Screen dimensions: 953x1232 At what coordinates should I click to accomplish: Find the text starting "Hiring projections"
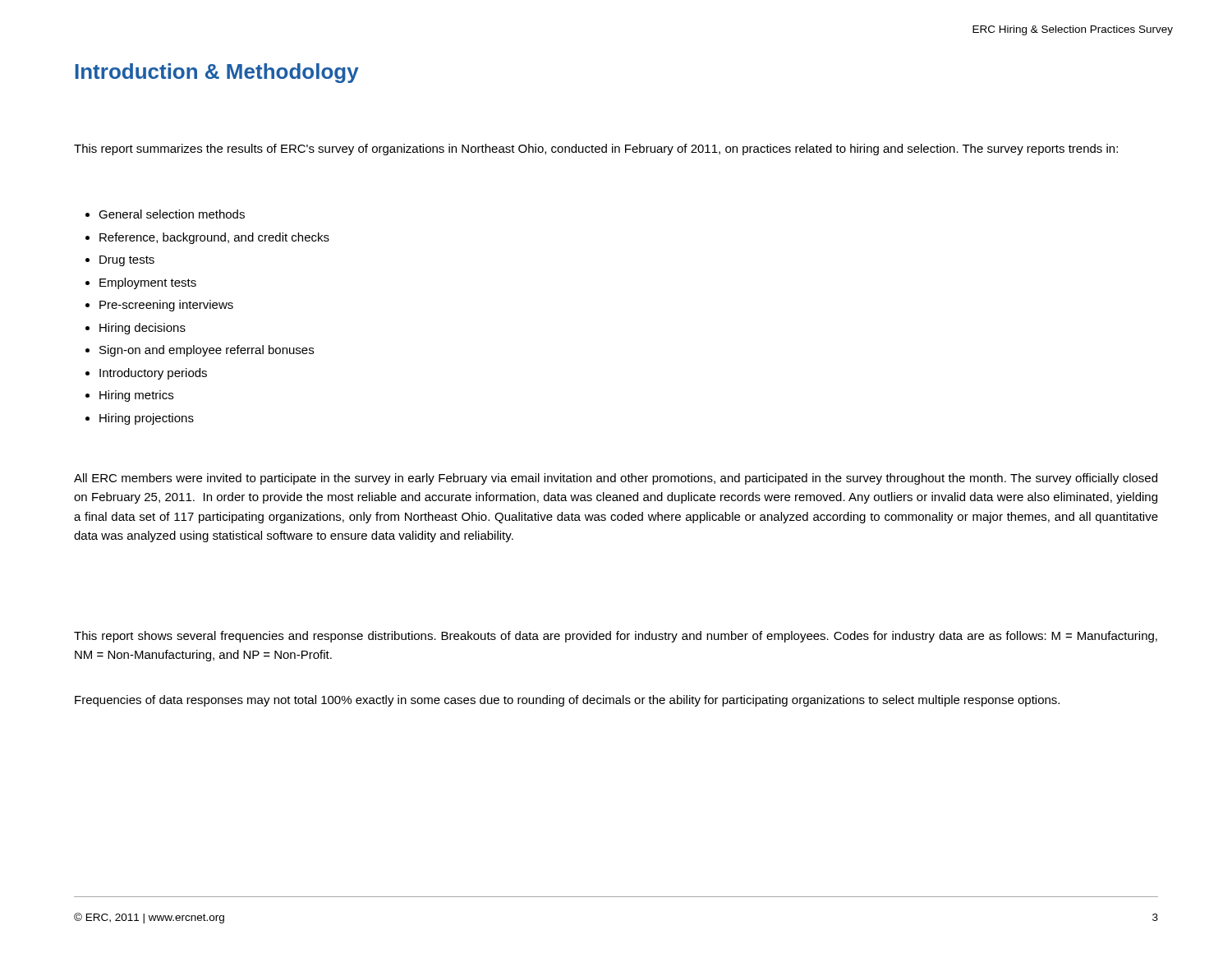point(146,417)
